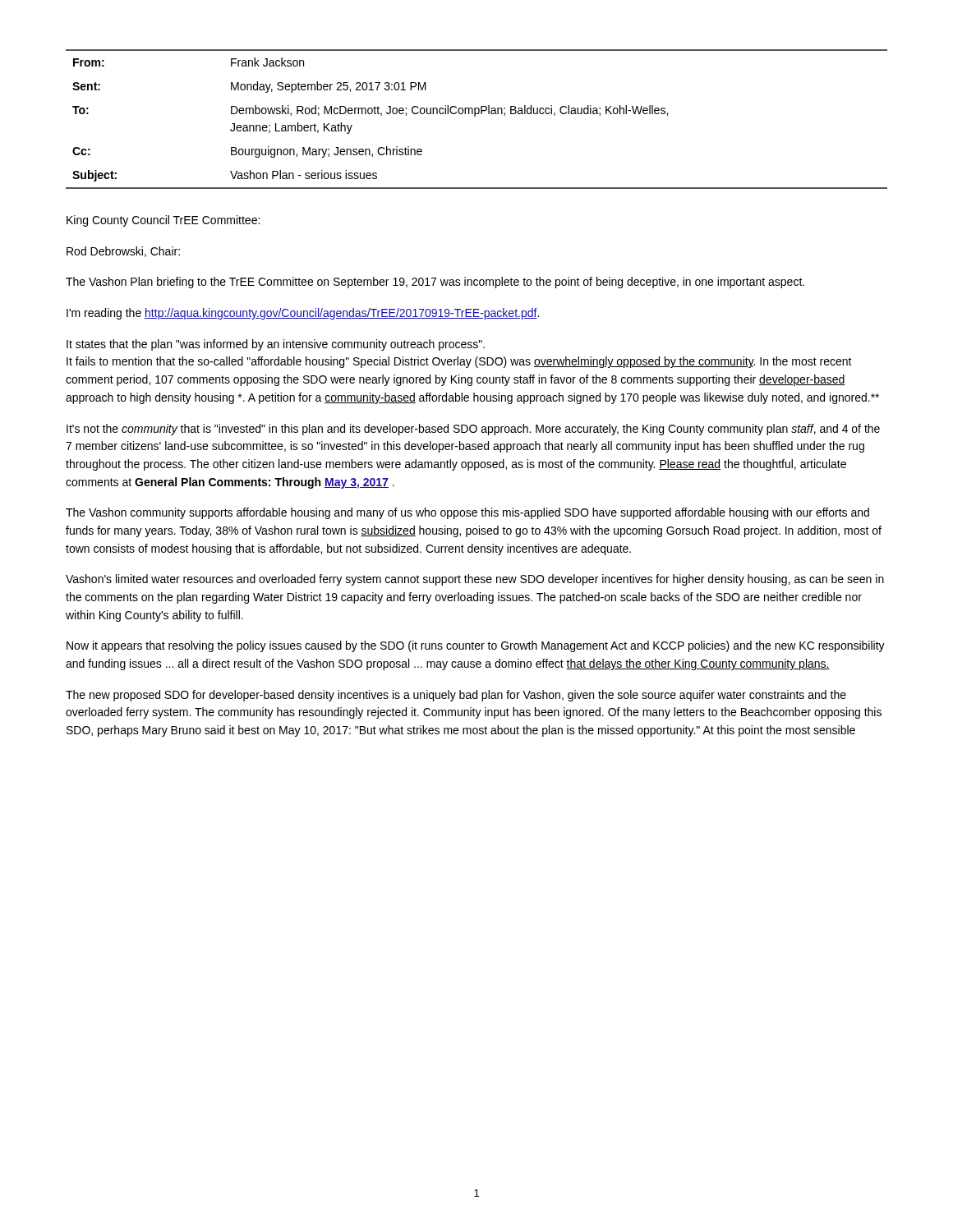Click the passage that begins "The Vashon community supports affordable housing"
The height and width of the screenshot is (1232, 953).
[x=474, y=530]
